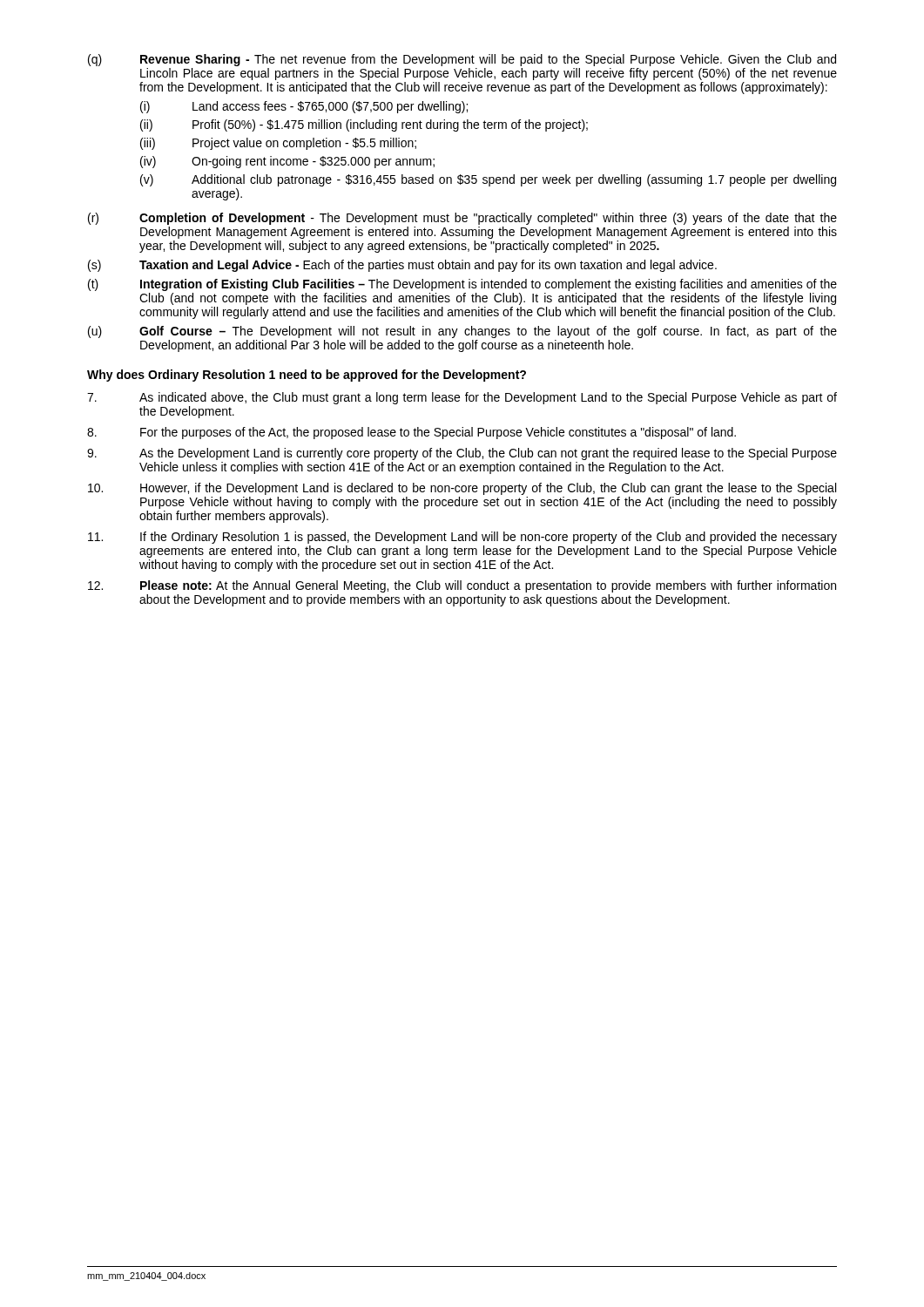The width and height of the screenshot is (924, 1307).
Task: Find the block starting "7. As indicated above, the"
Action: (x=462, y=404)
